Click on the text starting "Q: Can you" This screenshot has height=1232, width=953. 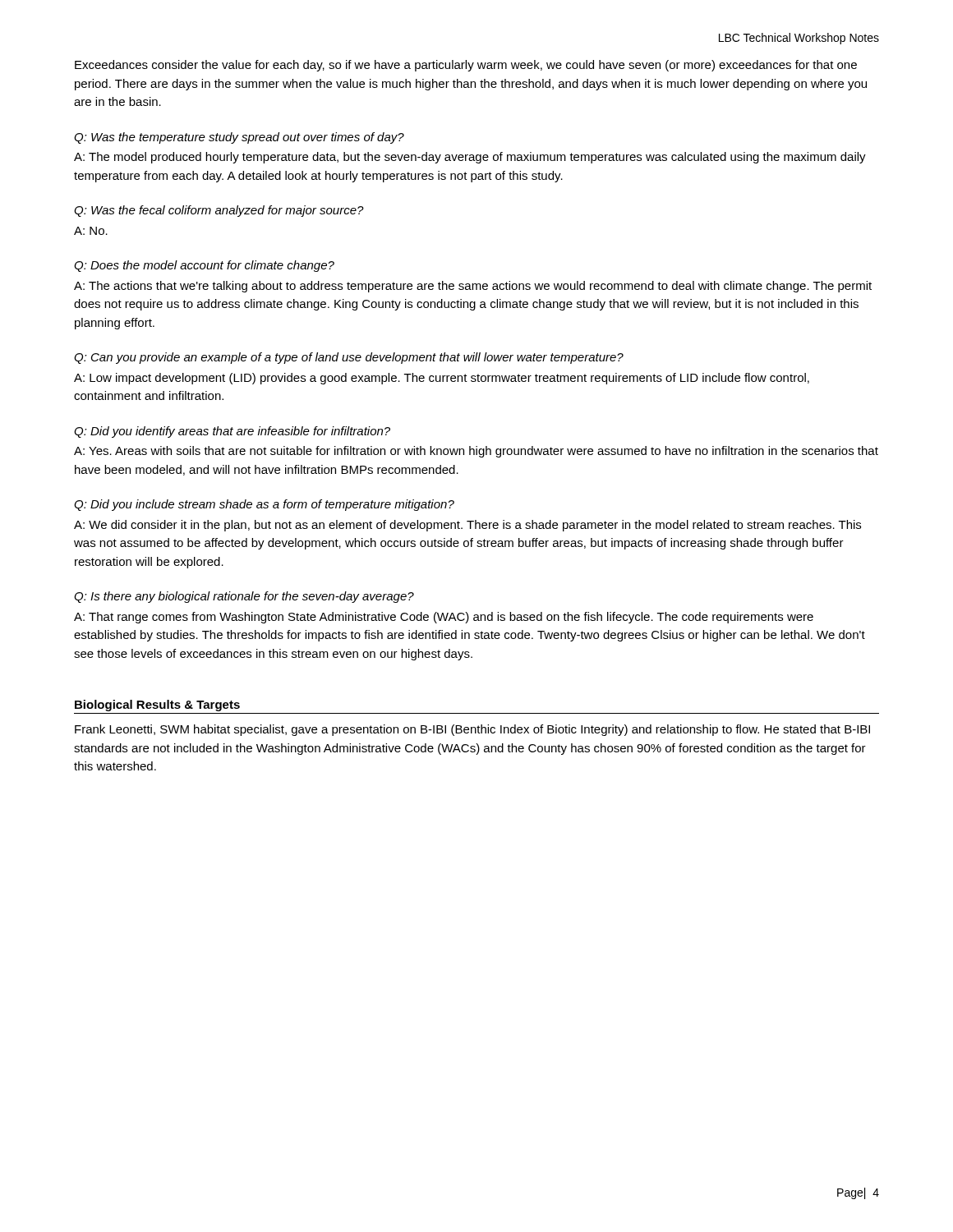[476, 377]
